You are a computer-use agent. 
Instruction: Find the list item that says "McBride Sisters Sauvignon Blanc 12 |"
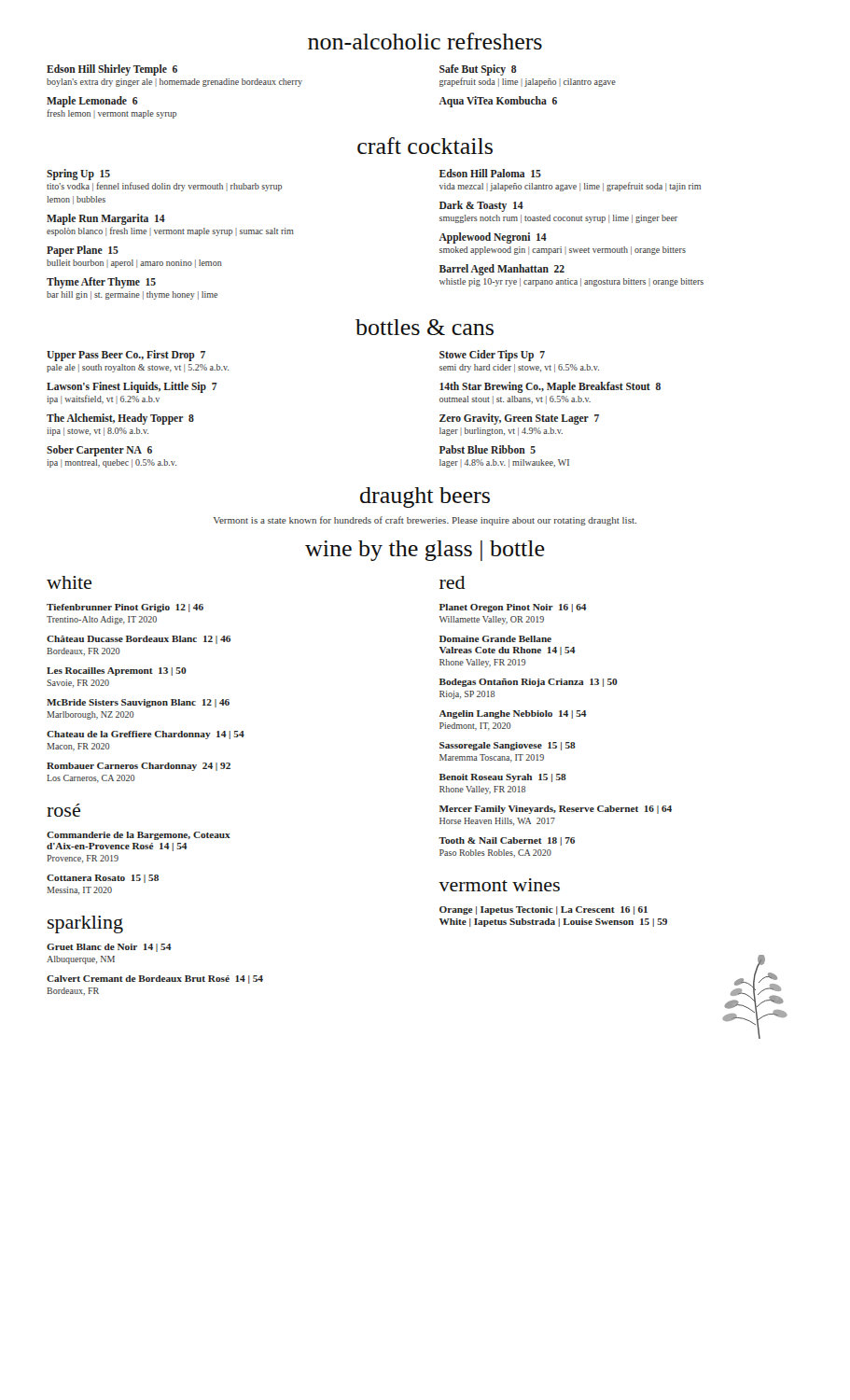[x=229, y=709]
